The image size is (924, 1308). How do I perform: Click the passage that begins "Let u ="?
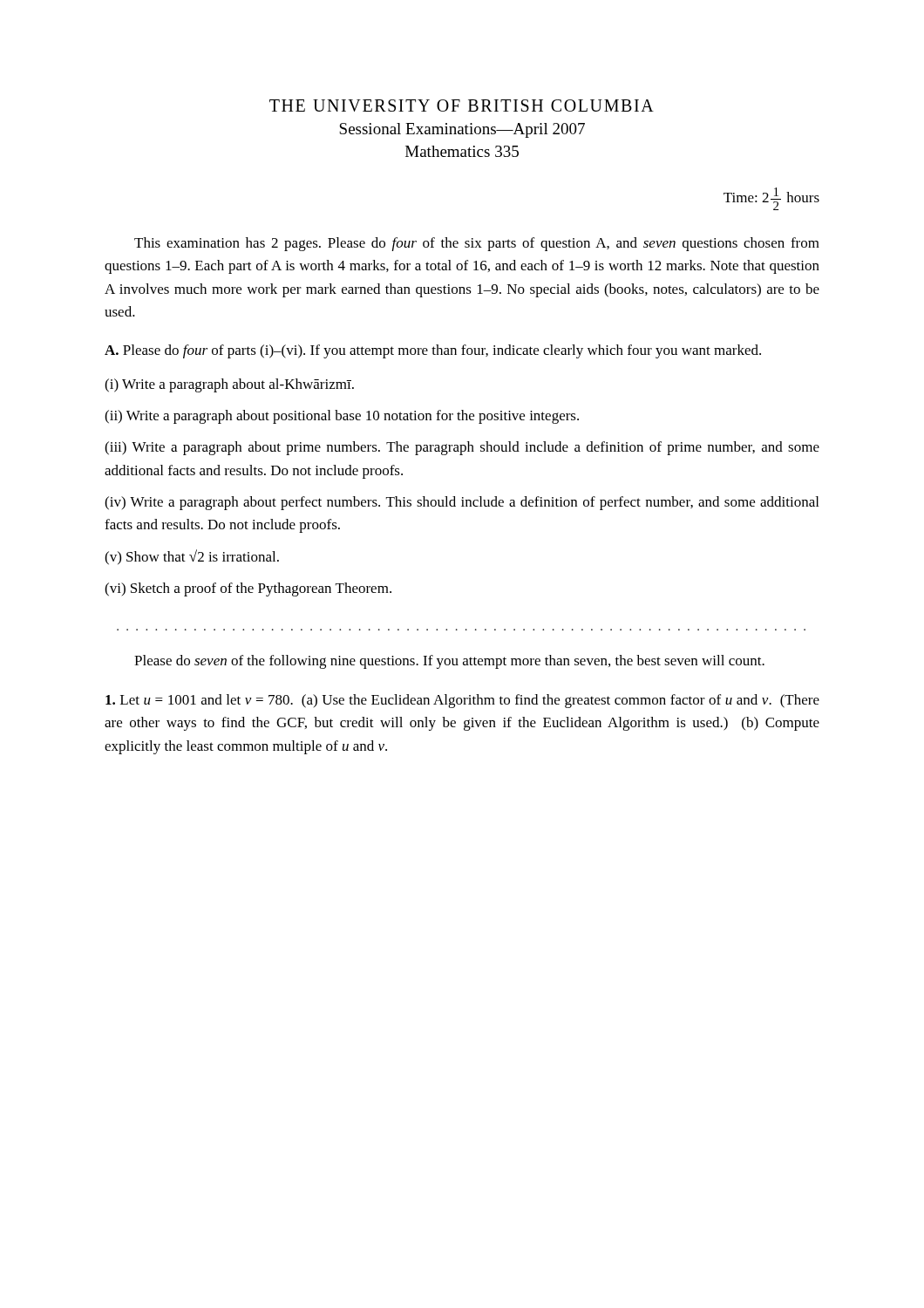click(x=462, y=723)
